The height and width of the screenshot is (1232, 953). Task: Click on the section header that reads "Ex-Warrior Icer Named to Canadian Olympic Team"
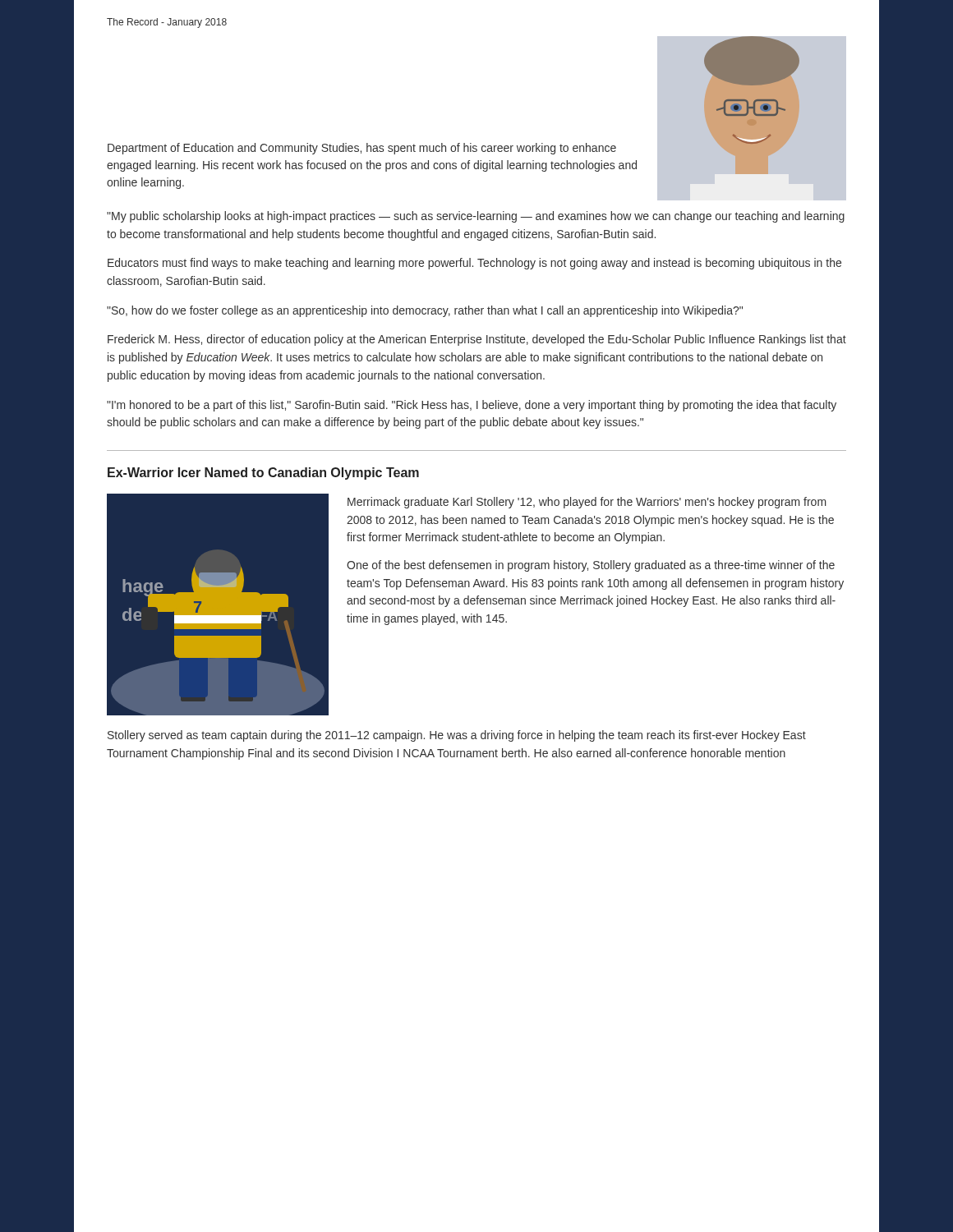click(263, 473)
